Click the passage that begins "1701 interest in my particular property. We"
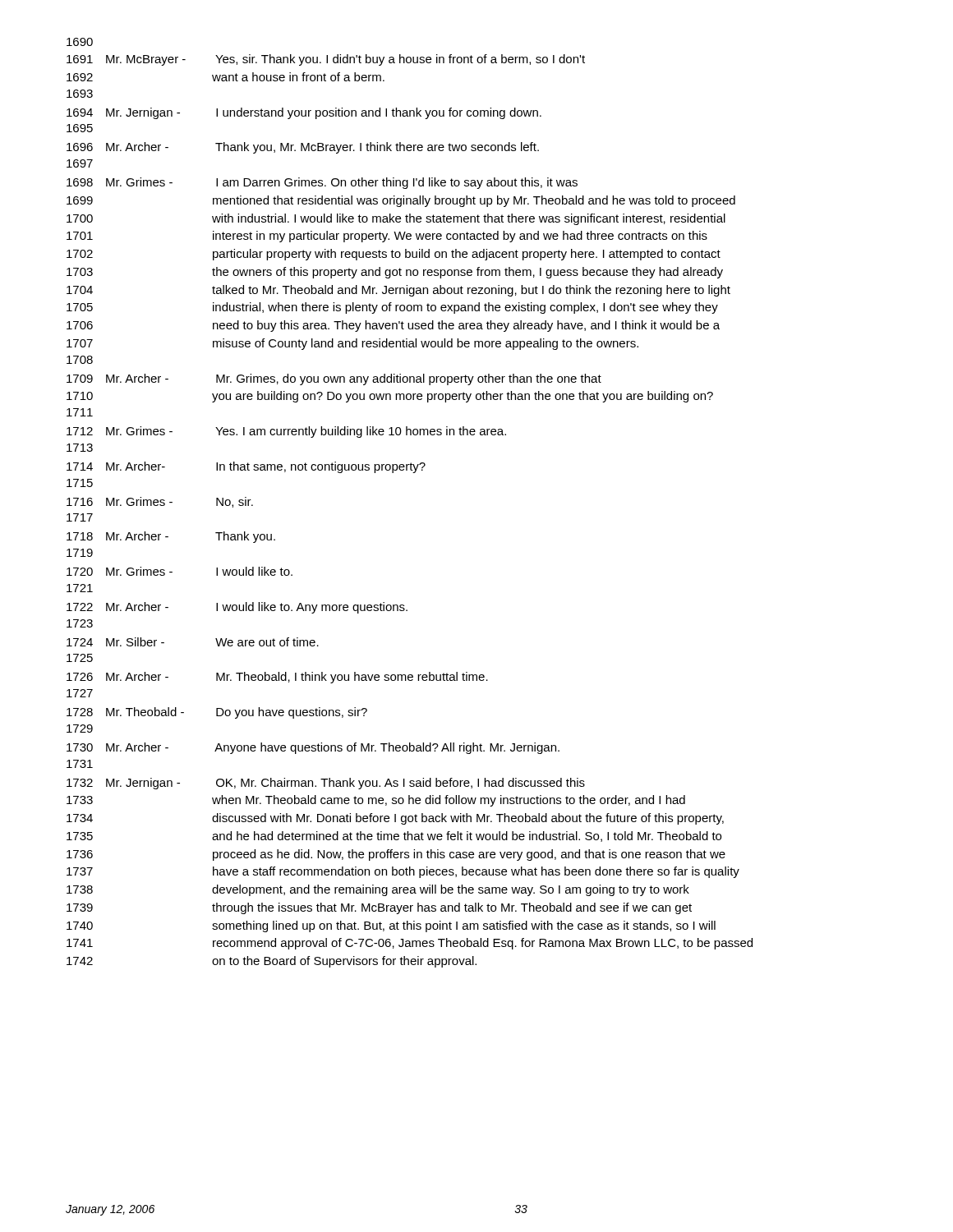 476,236
